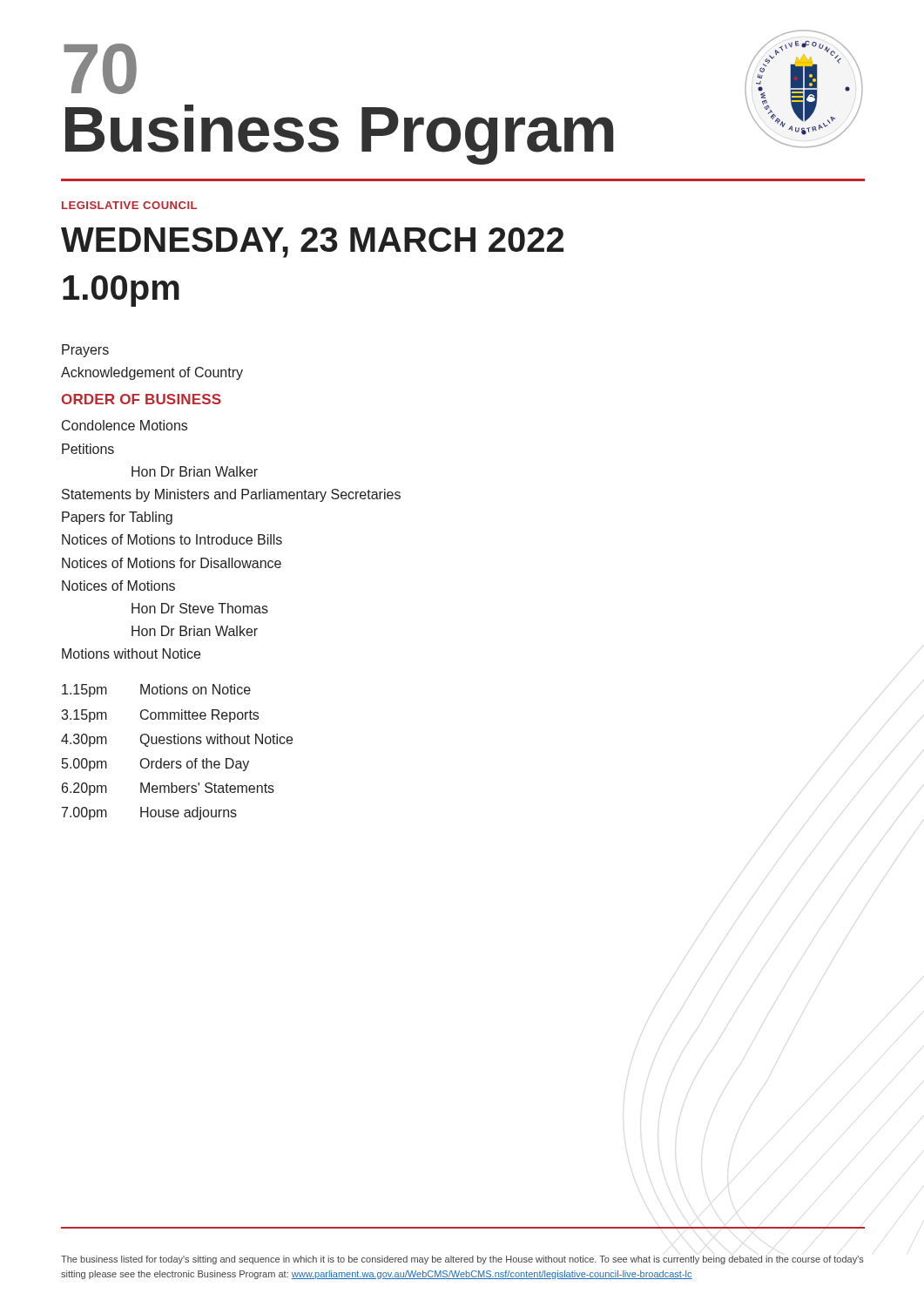Locate the text block starting "Condolence Motions"
This screenshot has height=1307, width=924.
click(x=125, y=426)
